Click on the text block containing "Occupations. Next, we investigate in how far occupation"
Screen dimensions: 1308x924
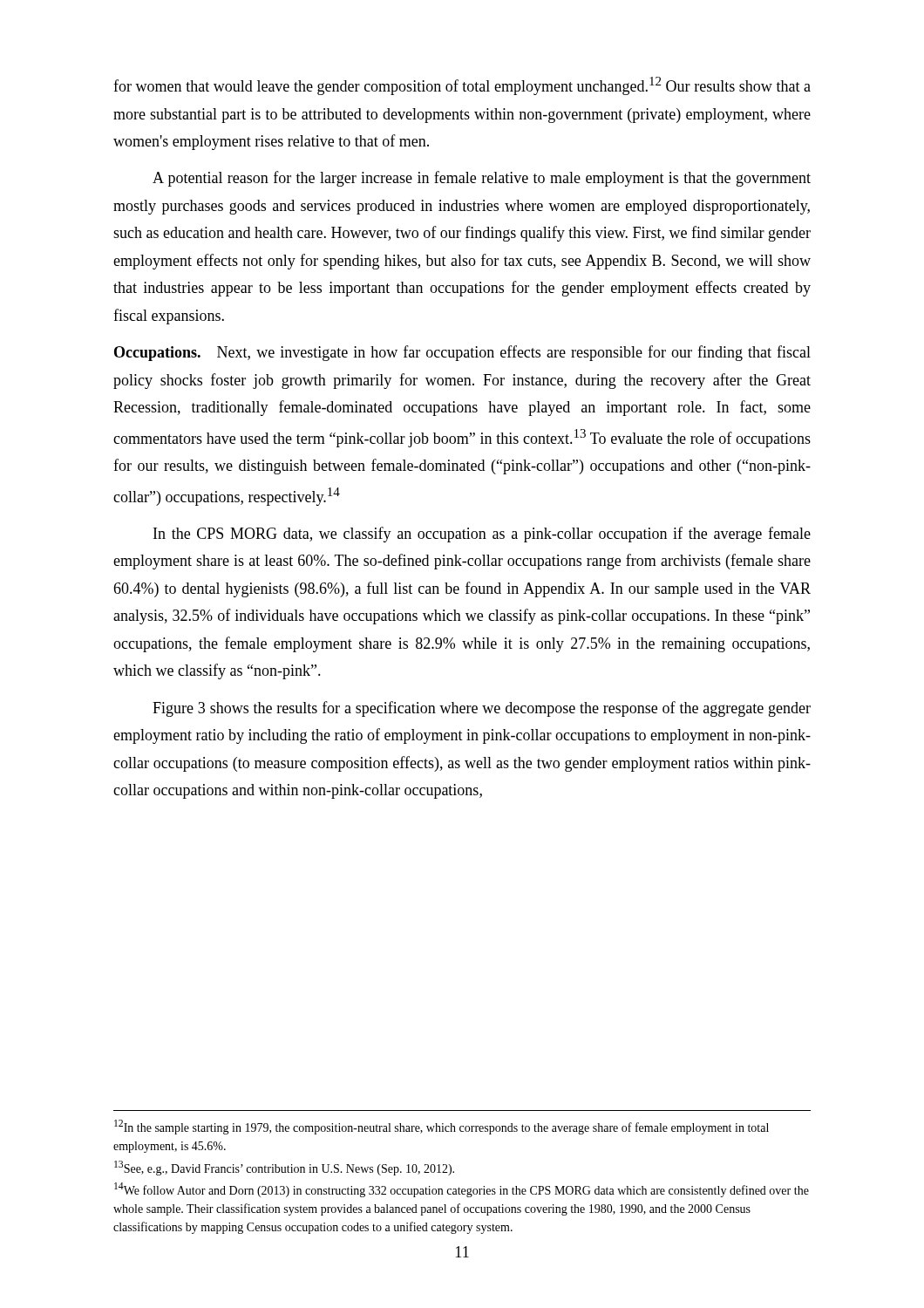point(462,425)
